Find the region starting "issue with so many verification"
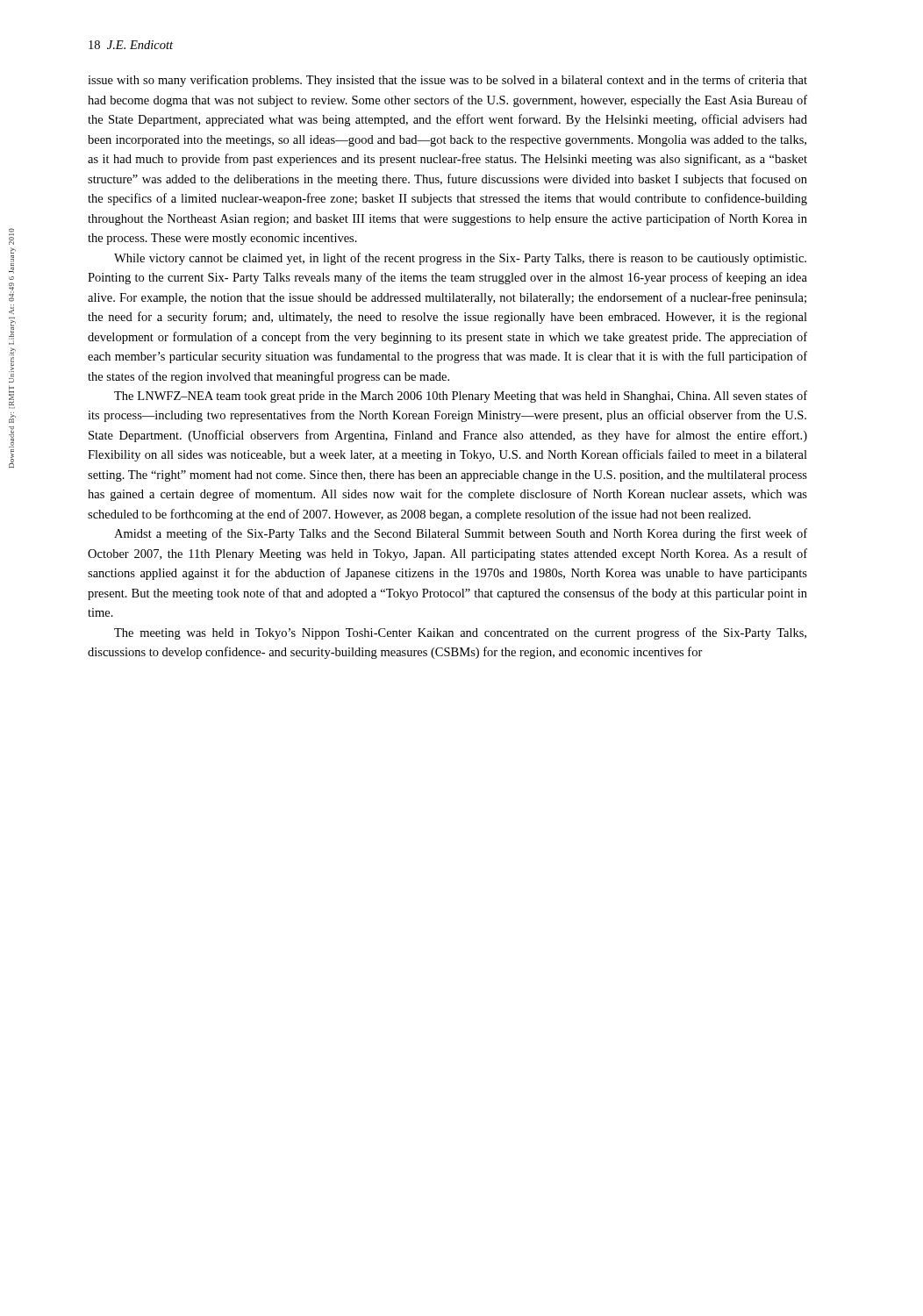This screenshot has height=1316, width=923. (447, 159)
